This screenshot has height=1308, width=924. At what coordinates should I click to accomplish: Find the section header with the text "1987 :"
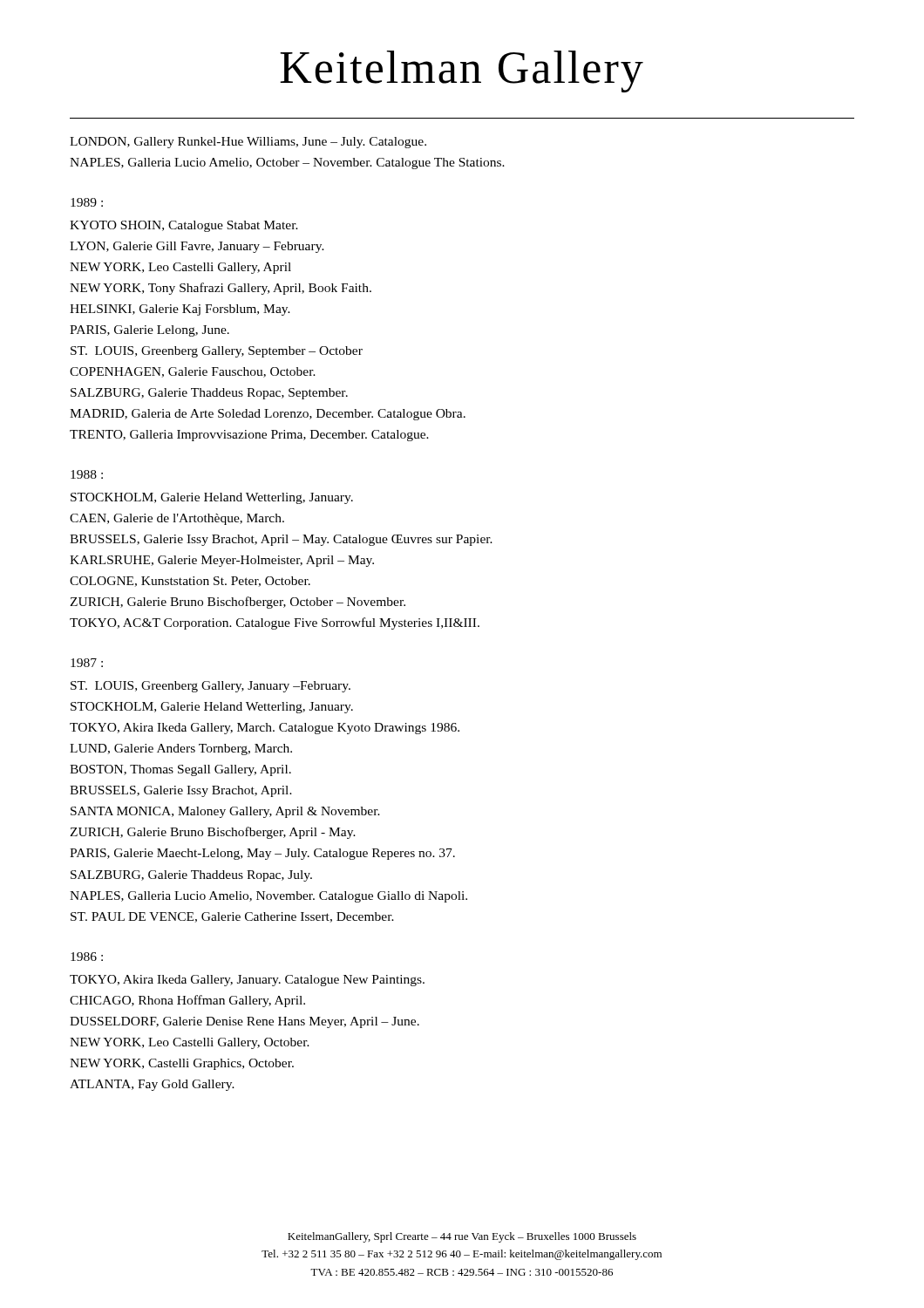click(87, 663)
